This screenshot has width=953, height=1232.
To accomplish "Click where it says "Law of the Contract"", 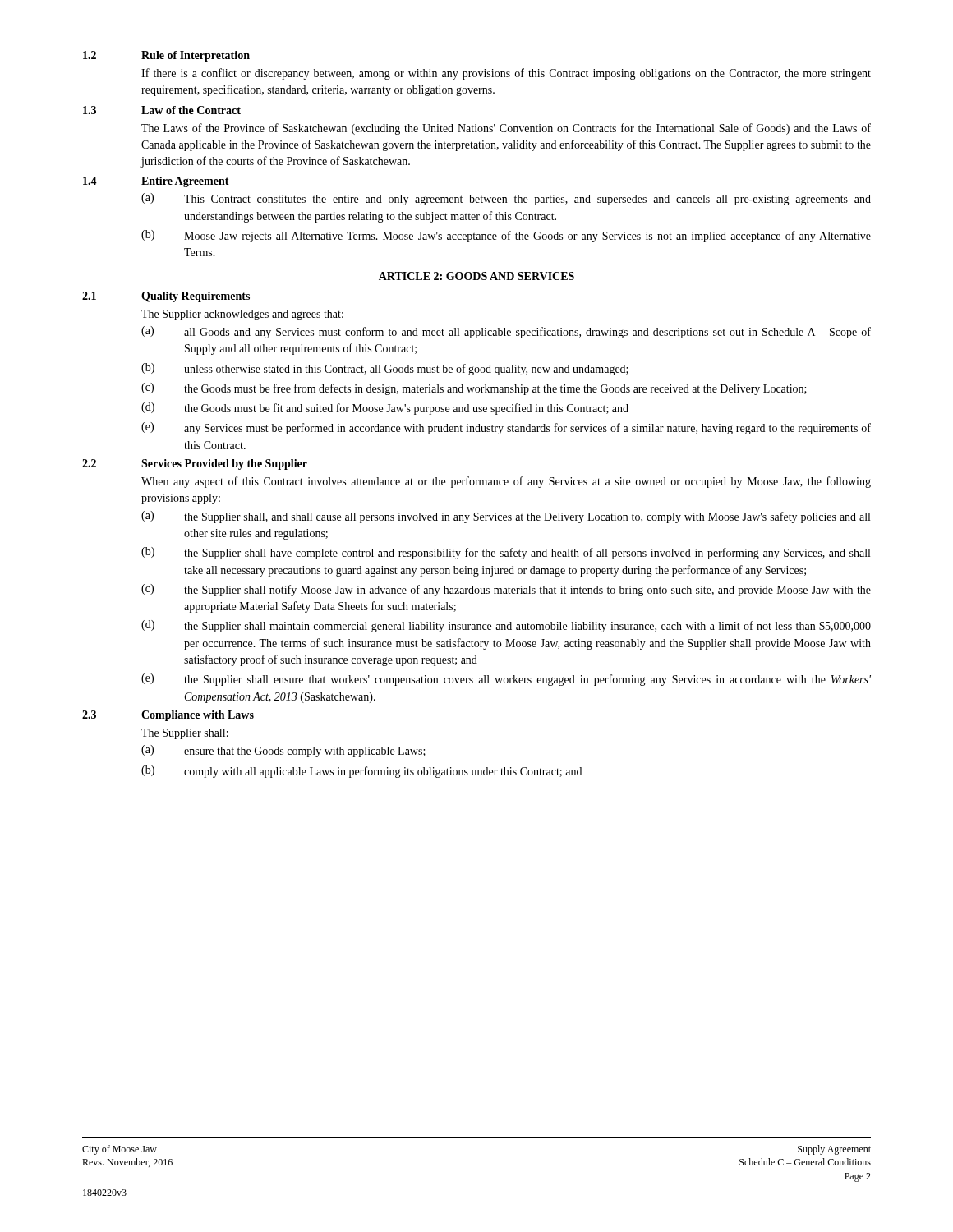I will coord(191,110).
